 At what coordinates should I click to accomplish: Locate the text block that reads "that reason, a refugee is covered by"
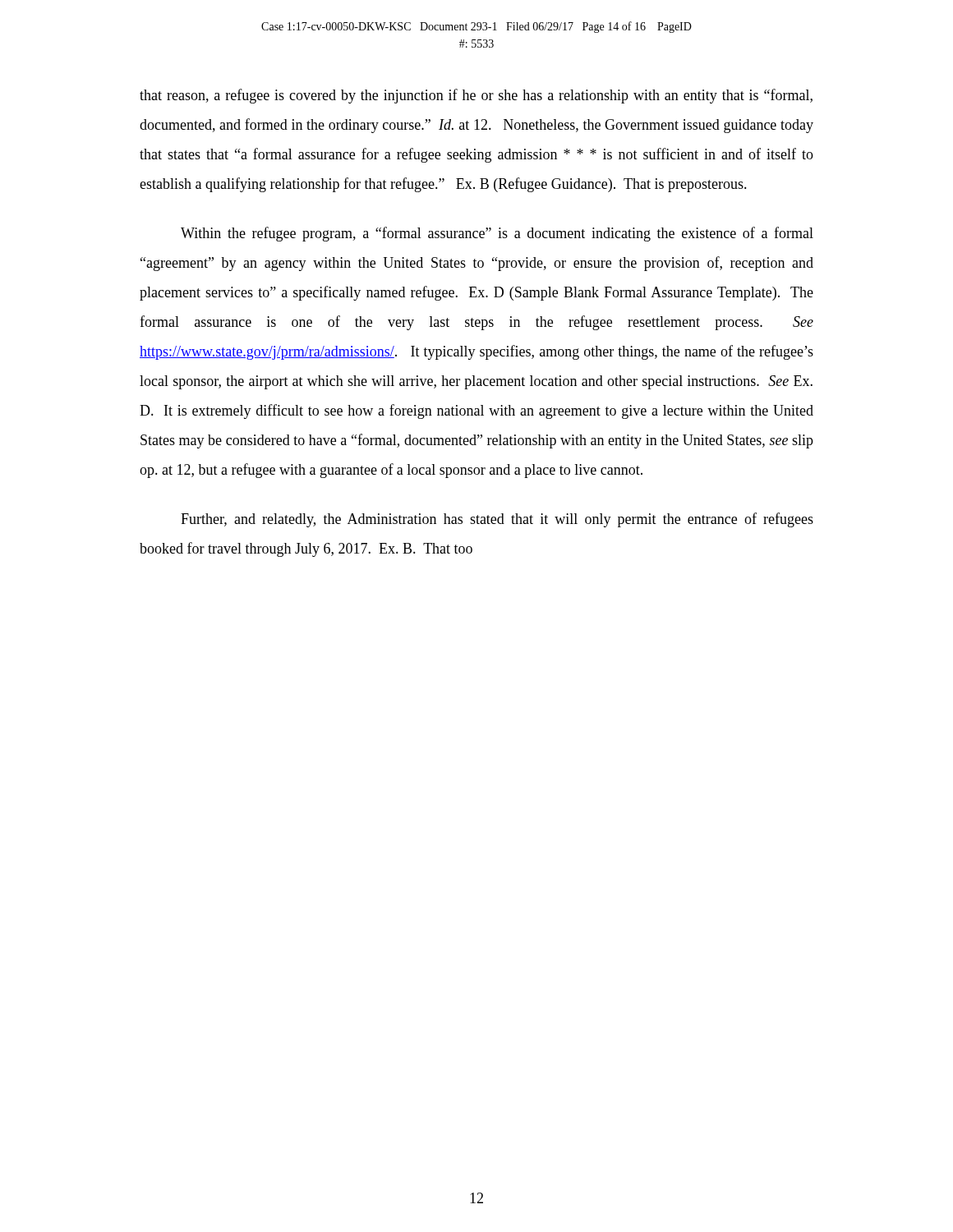pyautogui.click(x=476, y=140)
